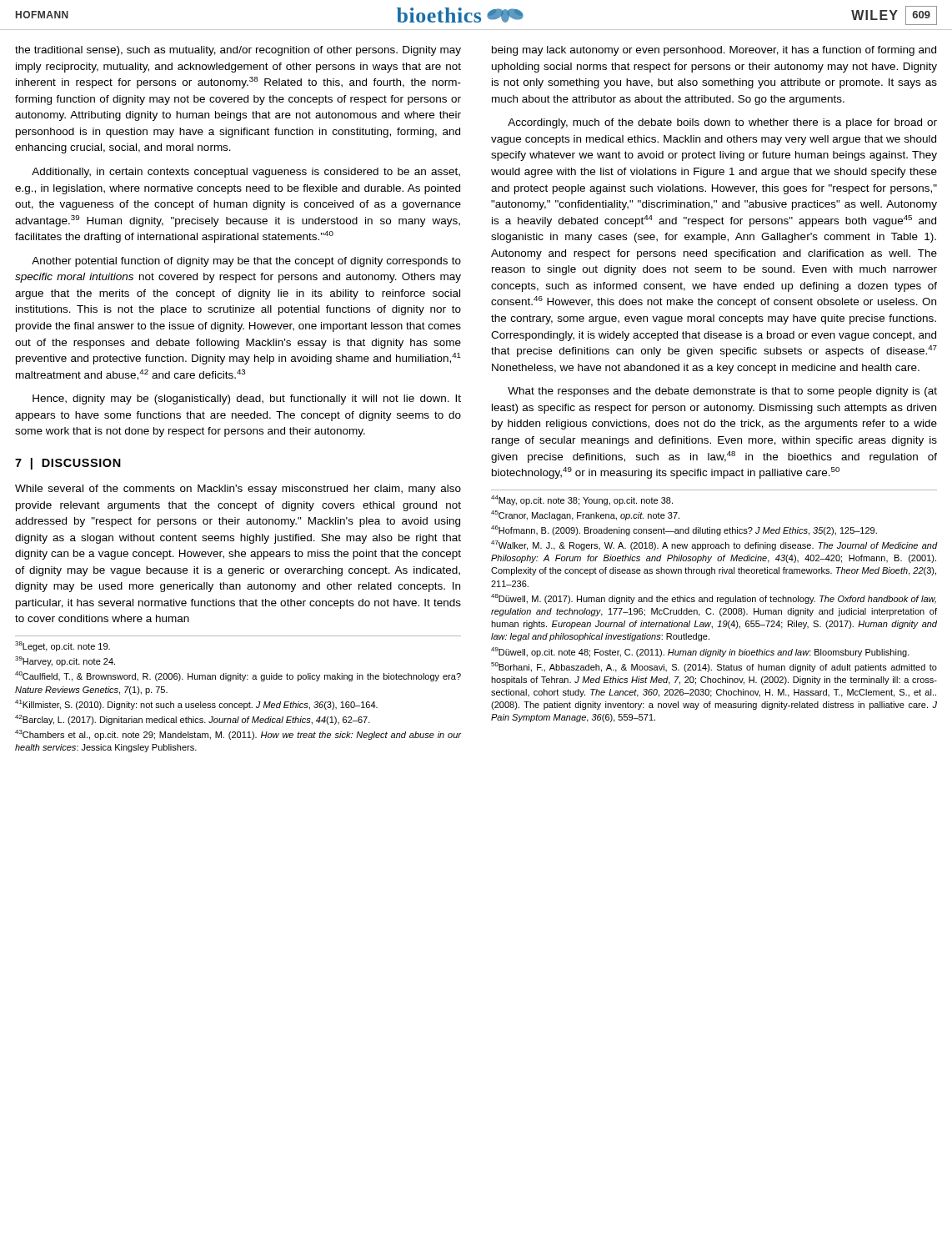Find the passage starting "45Cranor, MacIagan, Frankena, op.cit. note"
Viewport: 952px width, 1251px height.
coord(586,515)
